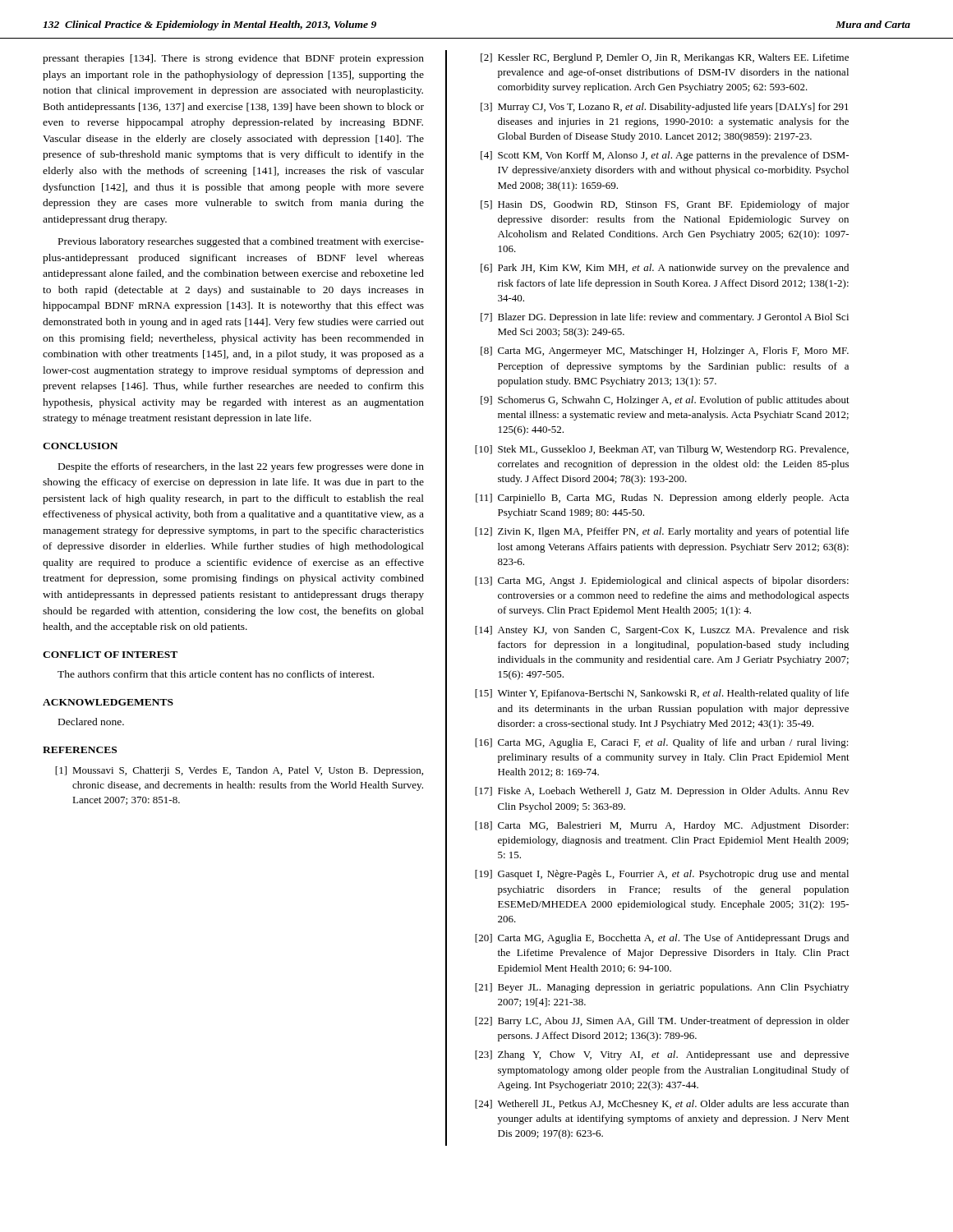Find the block starting "[12] Zivin K, Ilgen MA, Pfeiffer"
The height and width of the screenshot is (1232, 953).
[658, 547]
